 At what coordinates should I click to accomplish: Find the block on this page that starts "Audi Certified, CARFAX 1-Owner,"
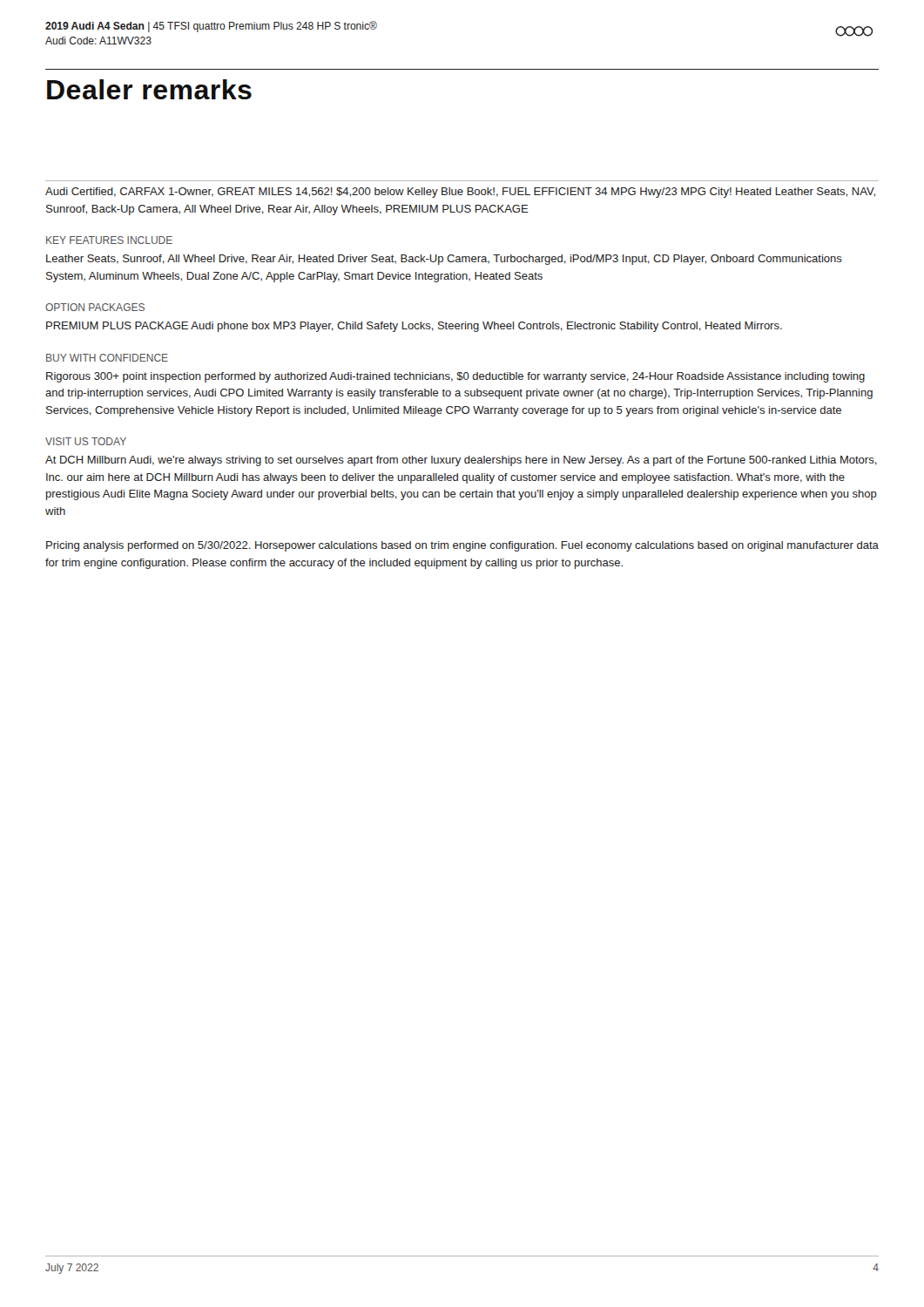point(461,200)
